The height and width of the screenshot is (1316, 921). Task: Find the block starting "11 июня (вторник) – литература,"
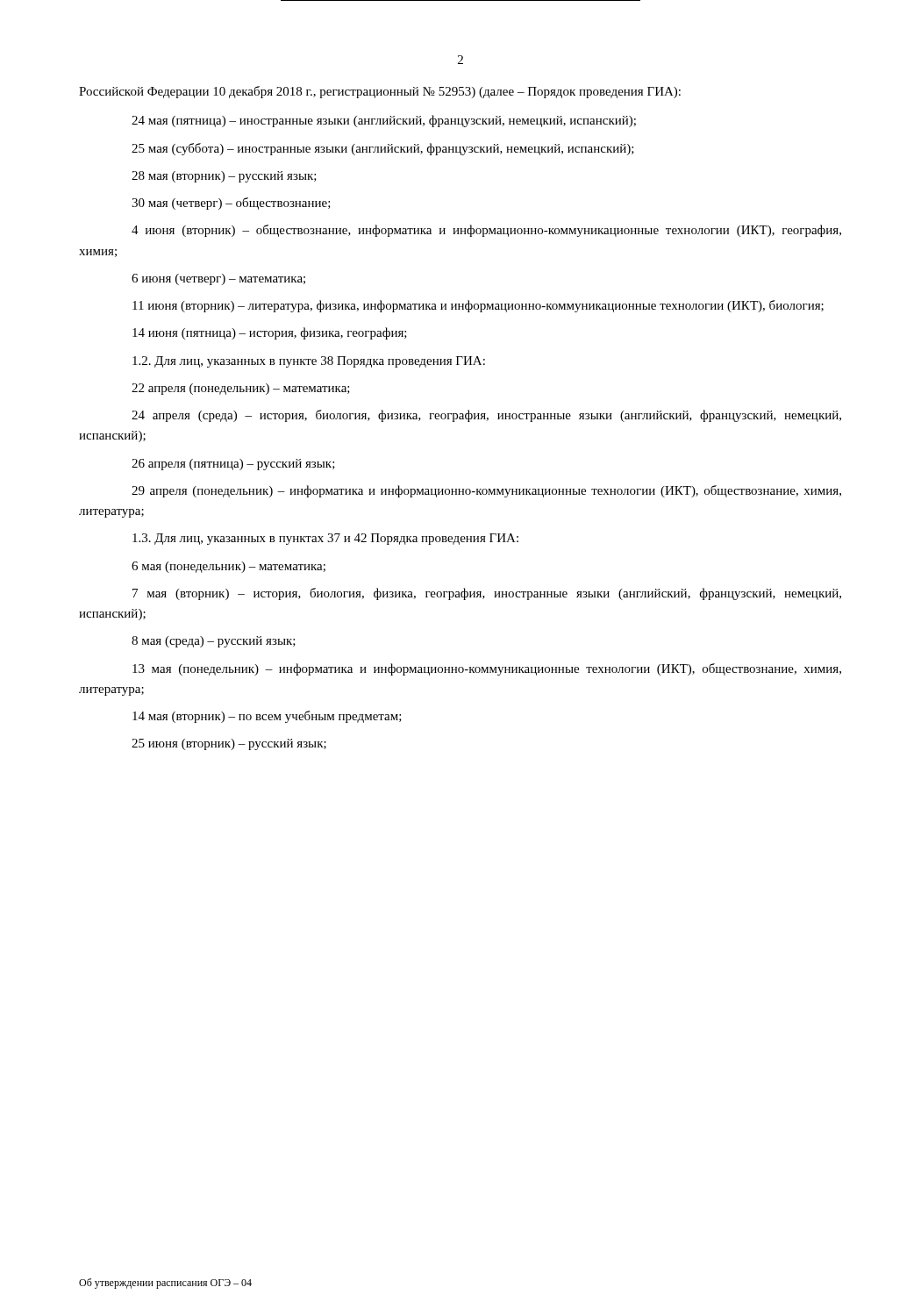click(478, 305)
